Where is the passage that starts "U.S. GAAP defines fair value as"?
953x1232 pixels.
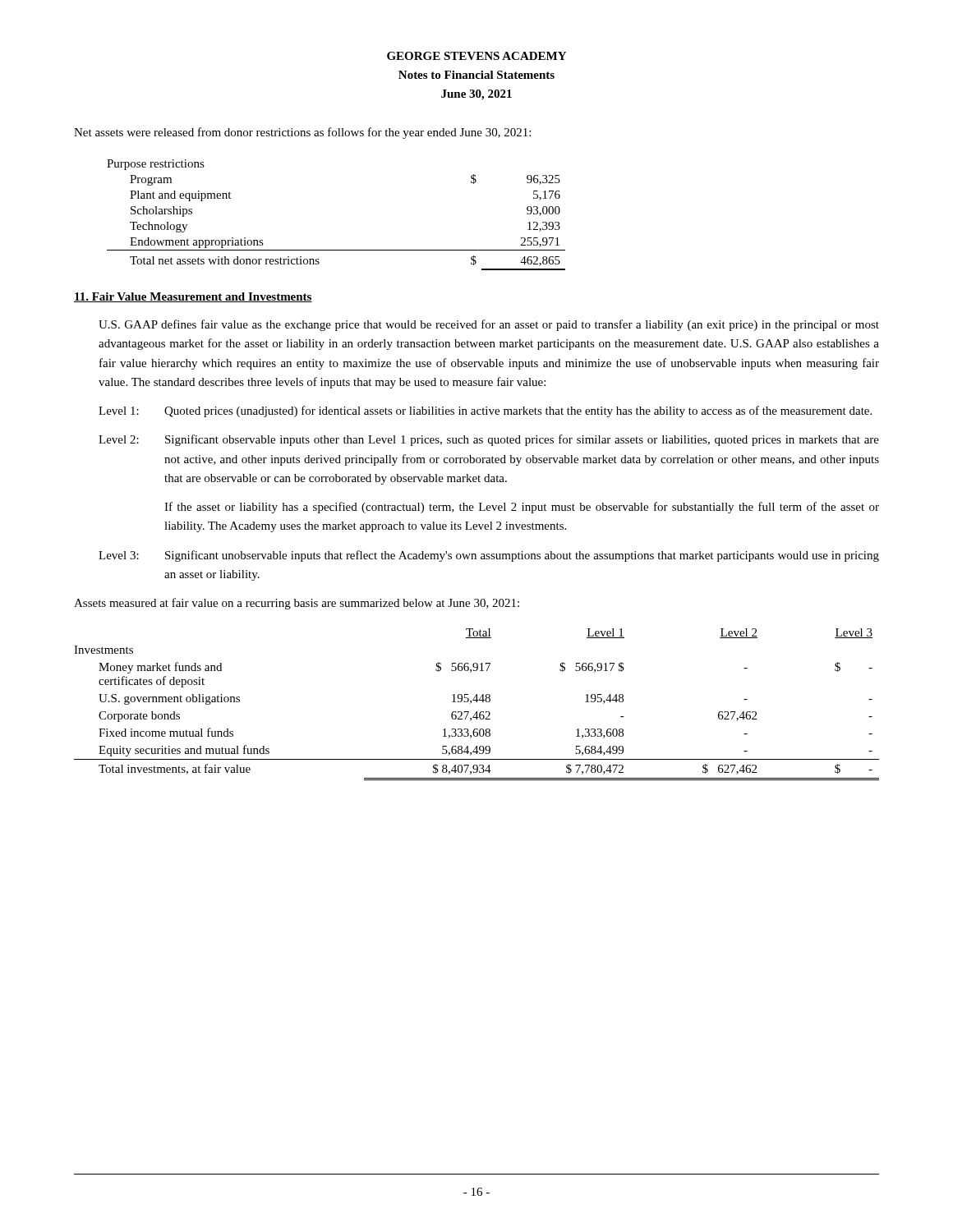(489, 353)
